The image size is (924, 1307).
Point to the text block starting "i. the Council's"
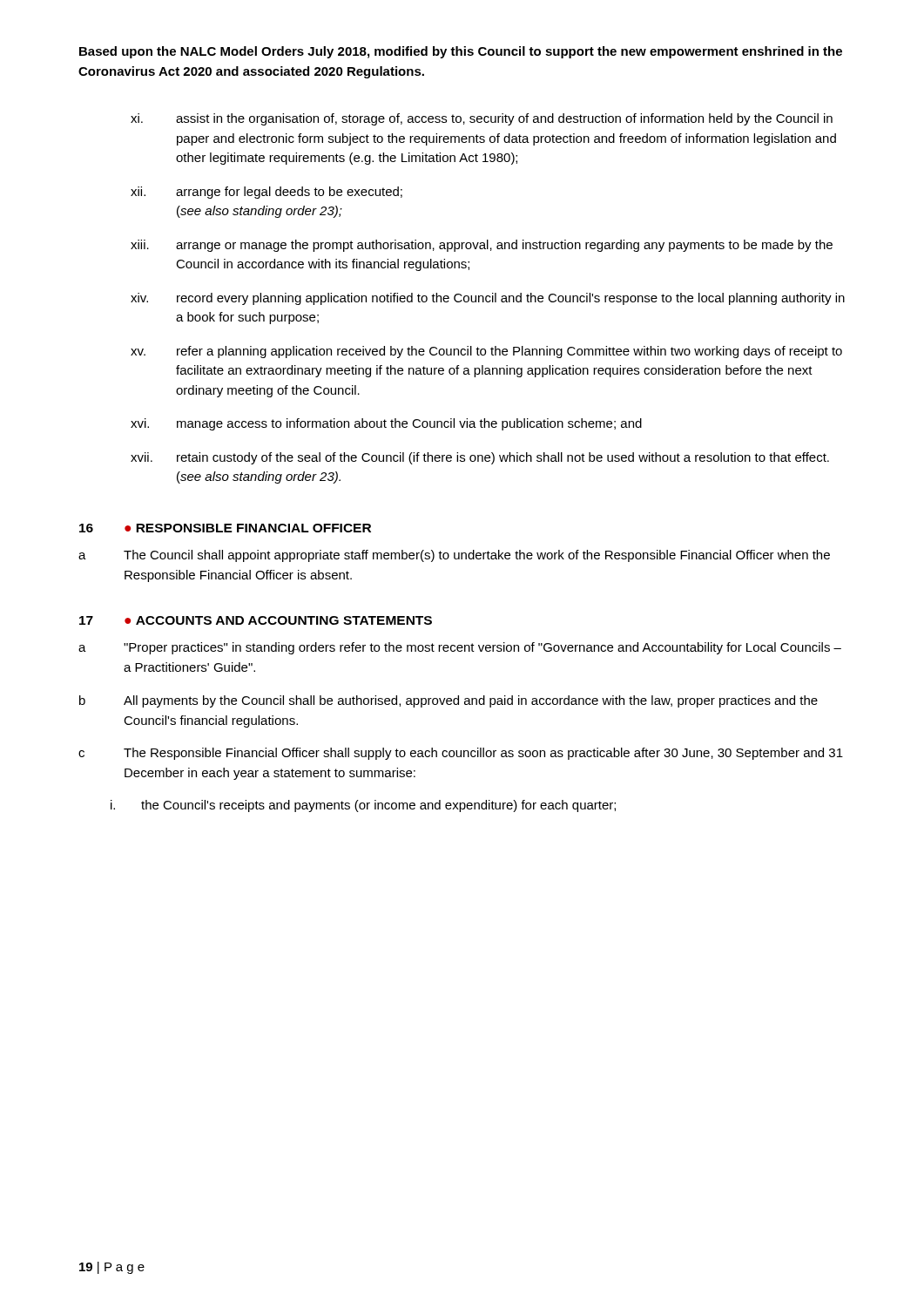(x=478, y=805)
